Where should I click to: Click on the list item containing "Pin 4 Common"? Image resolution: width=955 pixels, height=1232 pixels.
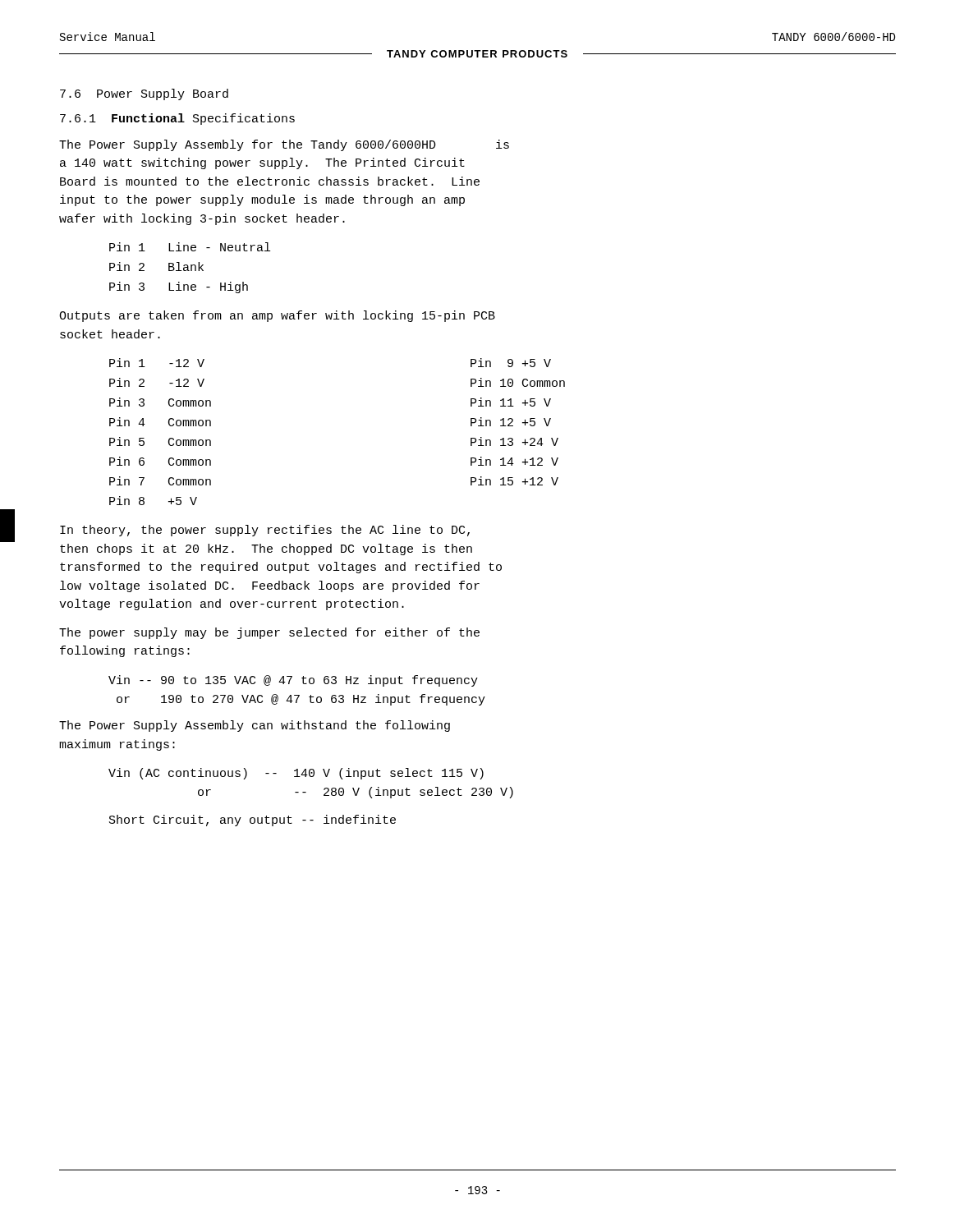160,423
